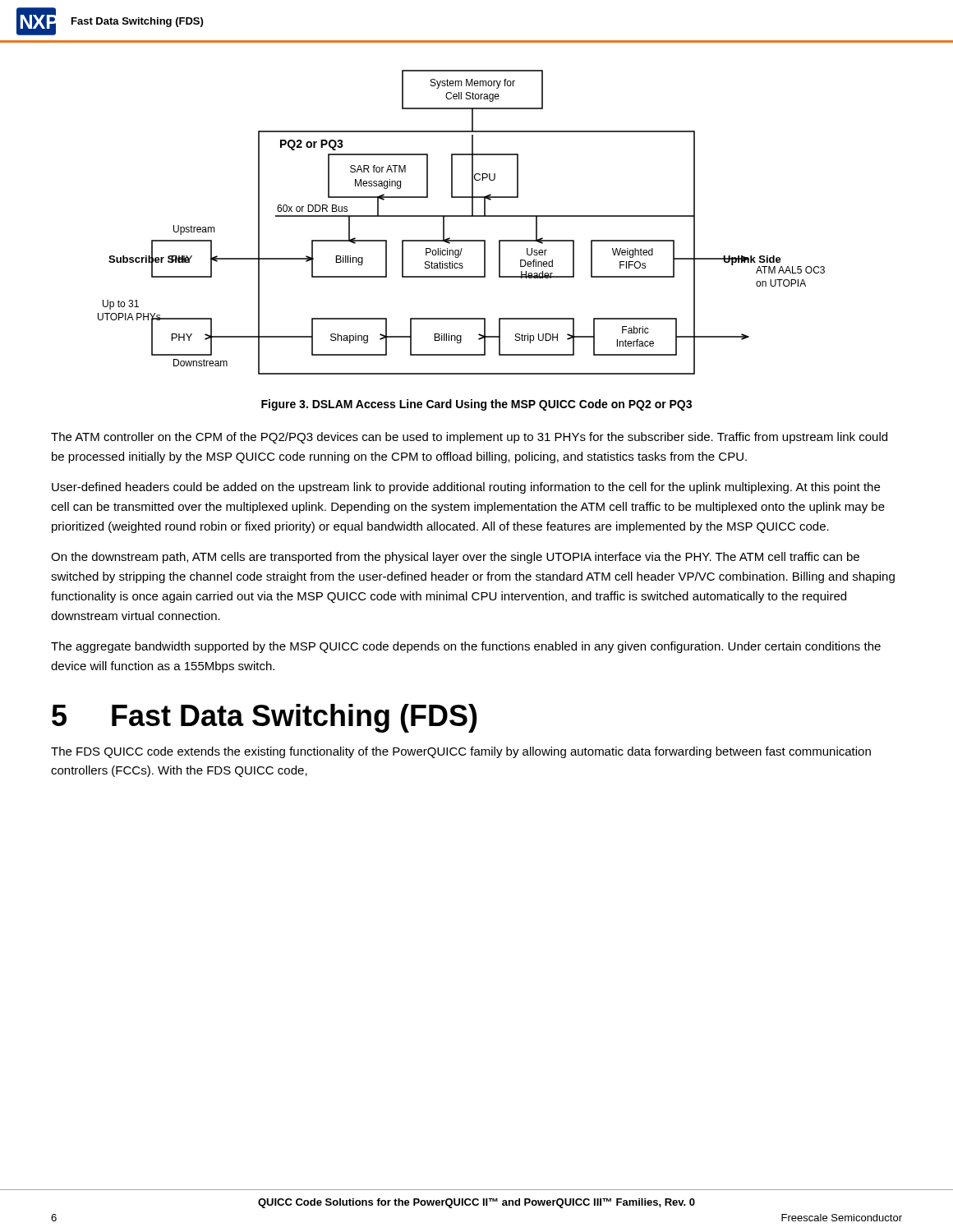The width and height of the screenshot is (953, 1232).
Task: Find the text block that says "The aggregate bandwidth supported by"
Action: [x=466, y=656]
